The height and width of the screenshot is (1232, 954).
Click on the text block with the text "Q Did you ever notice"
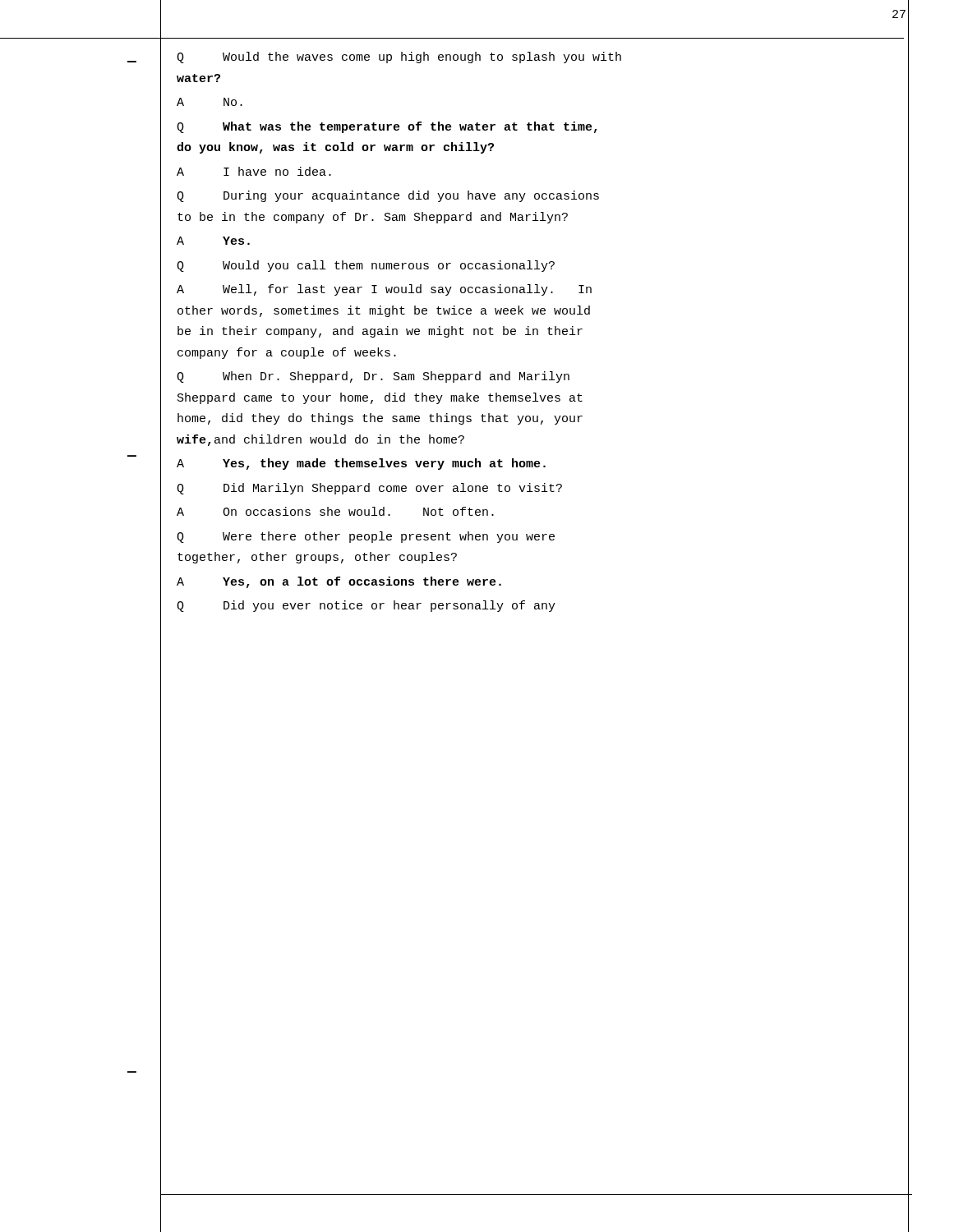coord(537,607)
